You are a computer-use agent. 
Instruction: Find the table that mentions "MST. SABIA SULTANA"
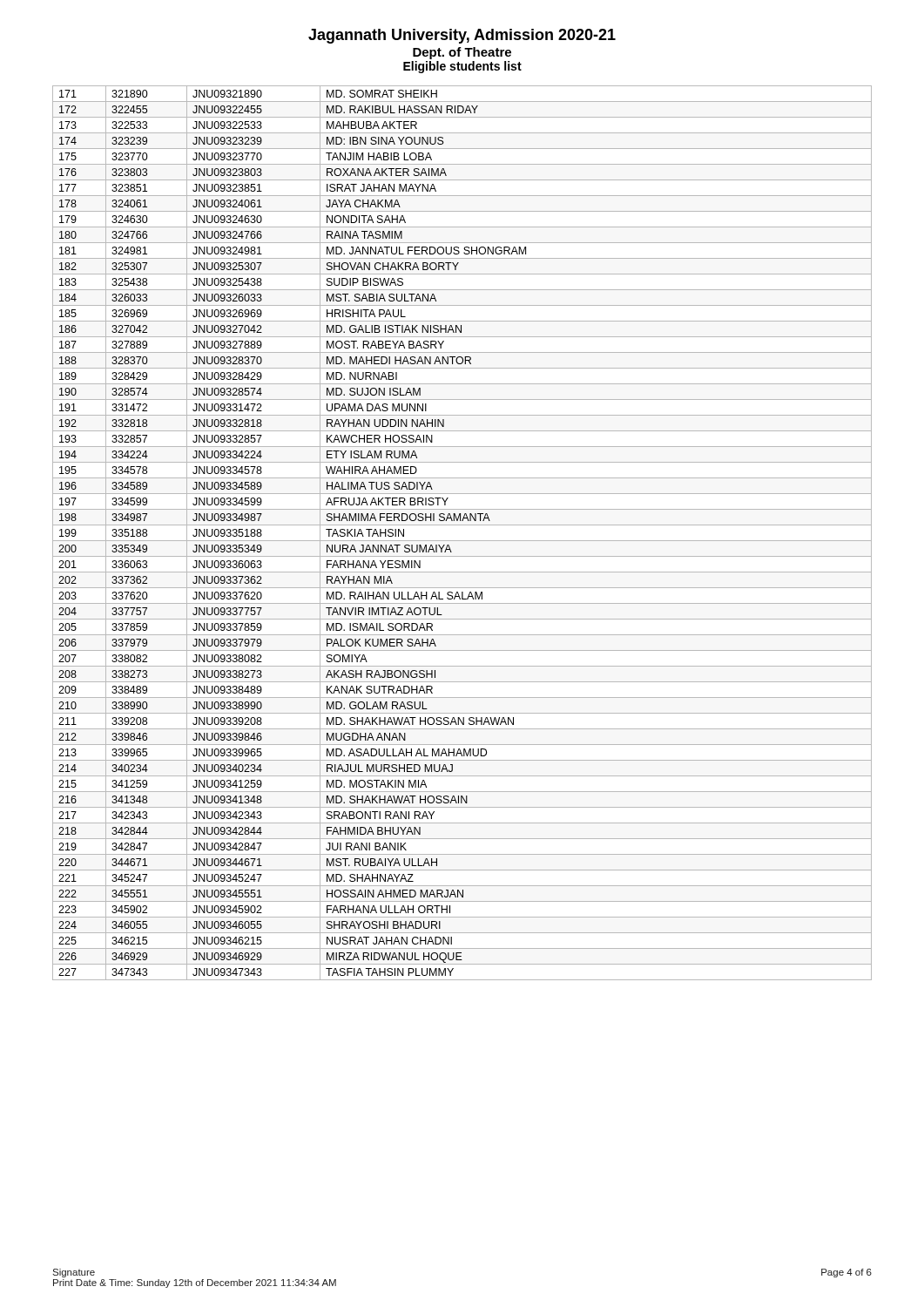tap(462, 533)
